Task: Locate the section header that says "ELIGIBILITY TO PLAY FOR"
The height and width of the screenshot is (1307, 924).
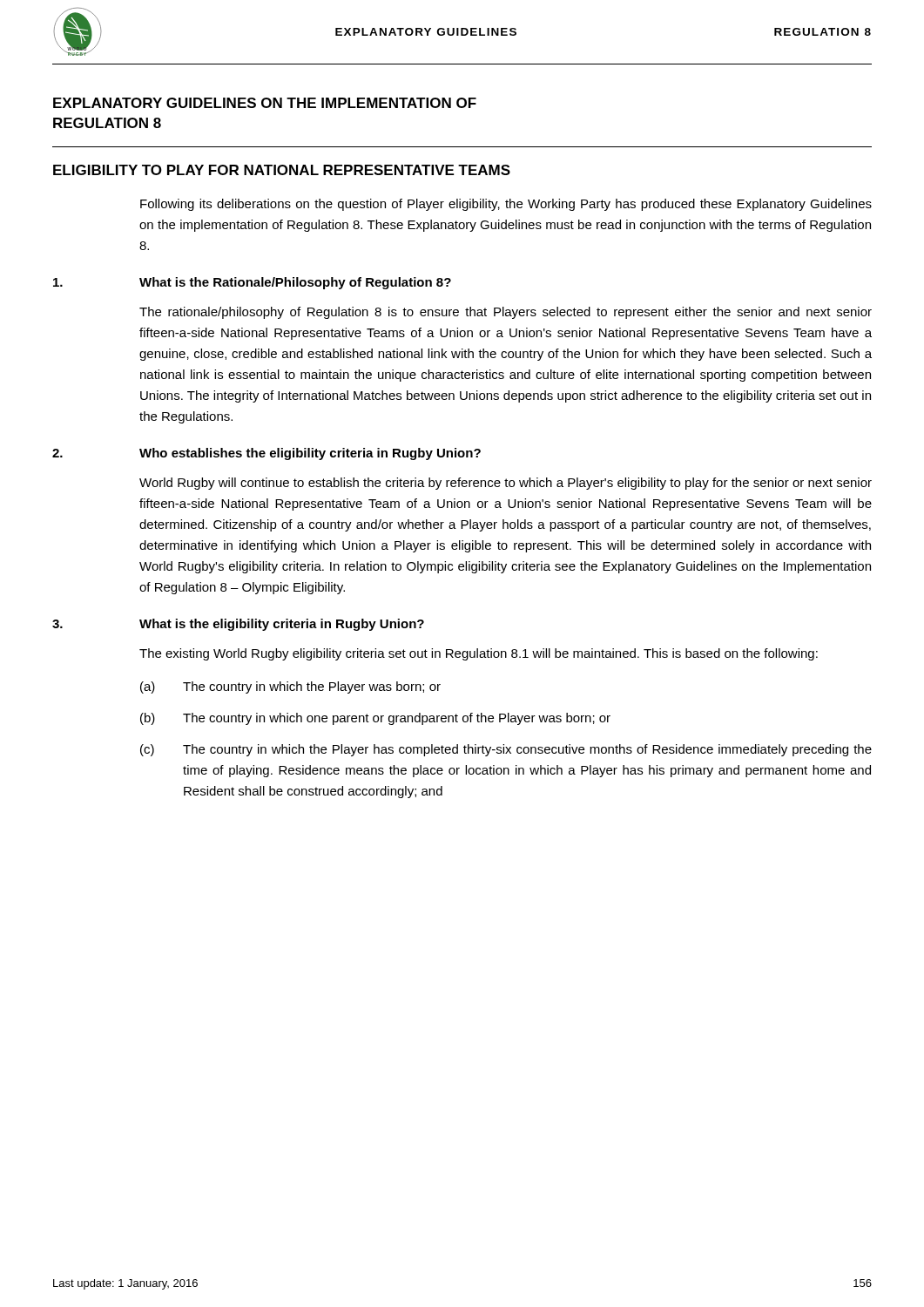Action: 281,170
